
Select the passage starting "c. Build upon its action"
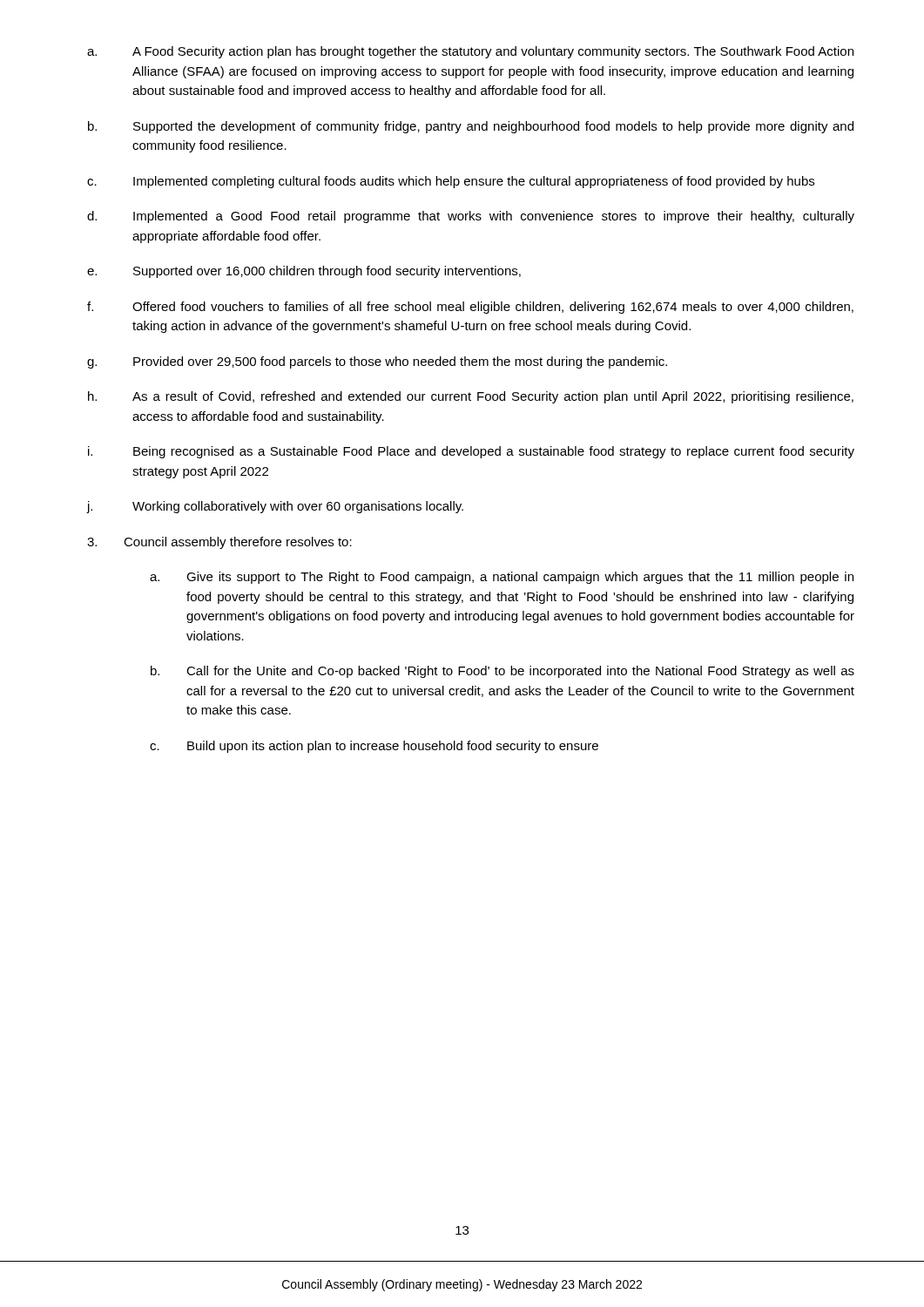point(502,746)
